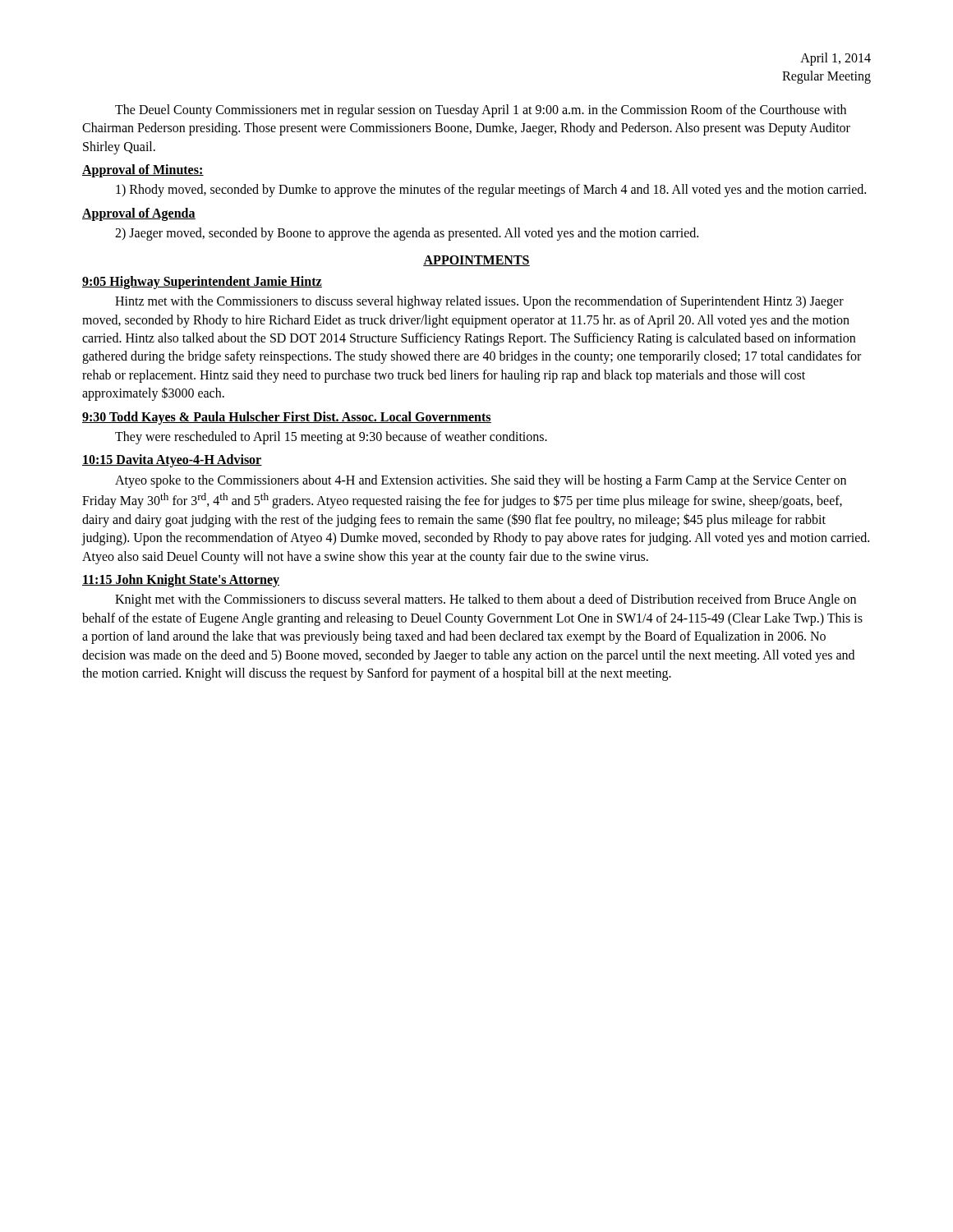
Task: Click the passage that begins "Knight met with the Commissioners to"
Action: (476, 637)
